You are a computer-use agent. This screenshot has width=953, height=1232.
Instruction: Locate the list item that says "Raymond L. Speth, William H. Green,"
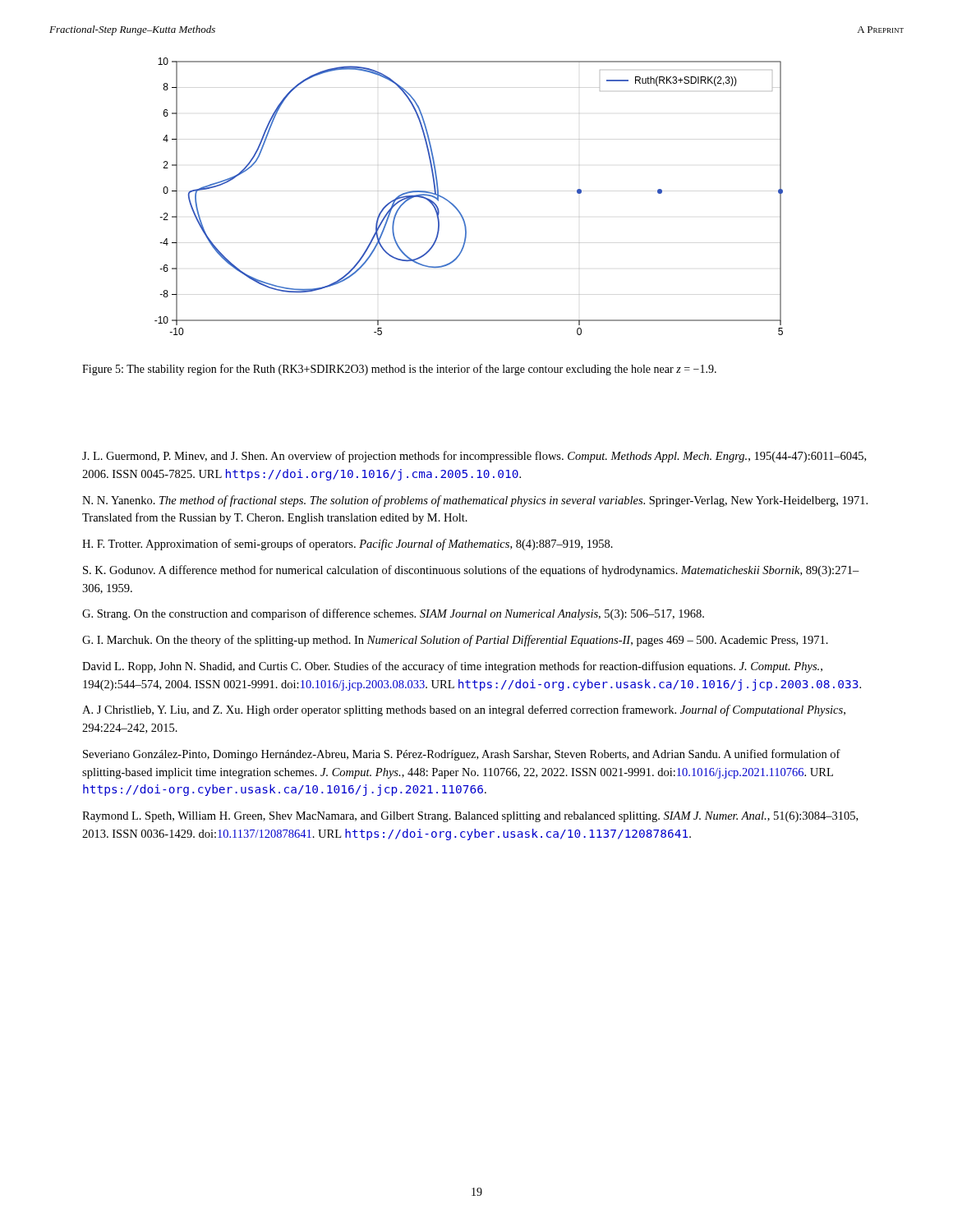476,825
